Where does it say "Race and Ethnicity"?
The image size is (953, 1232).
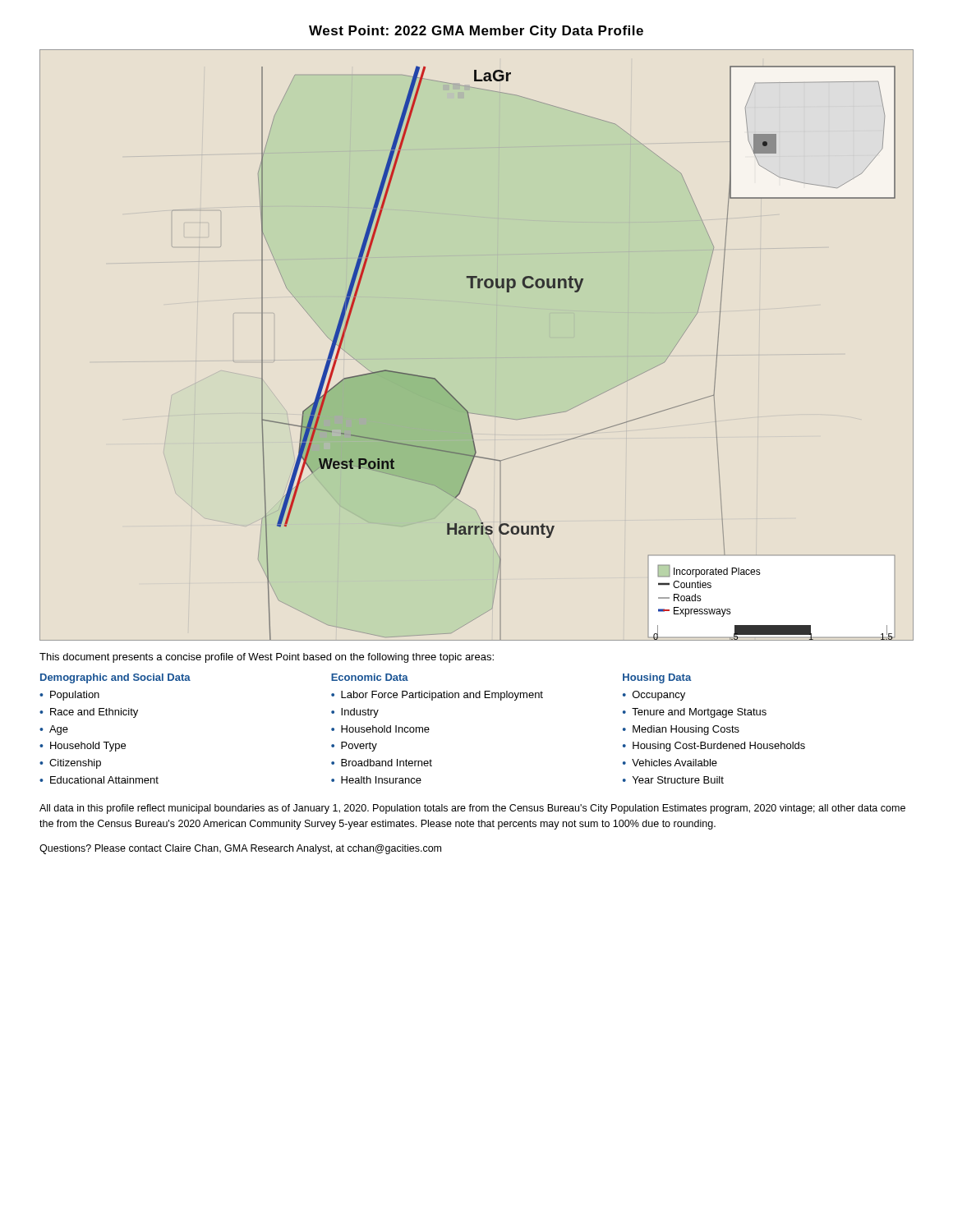tap(94, 711)
